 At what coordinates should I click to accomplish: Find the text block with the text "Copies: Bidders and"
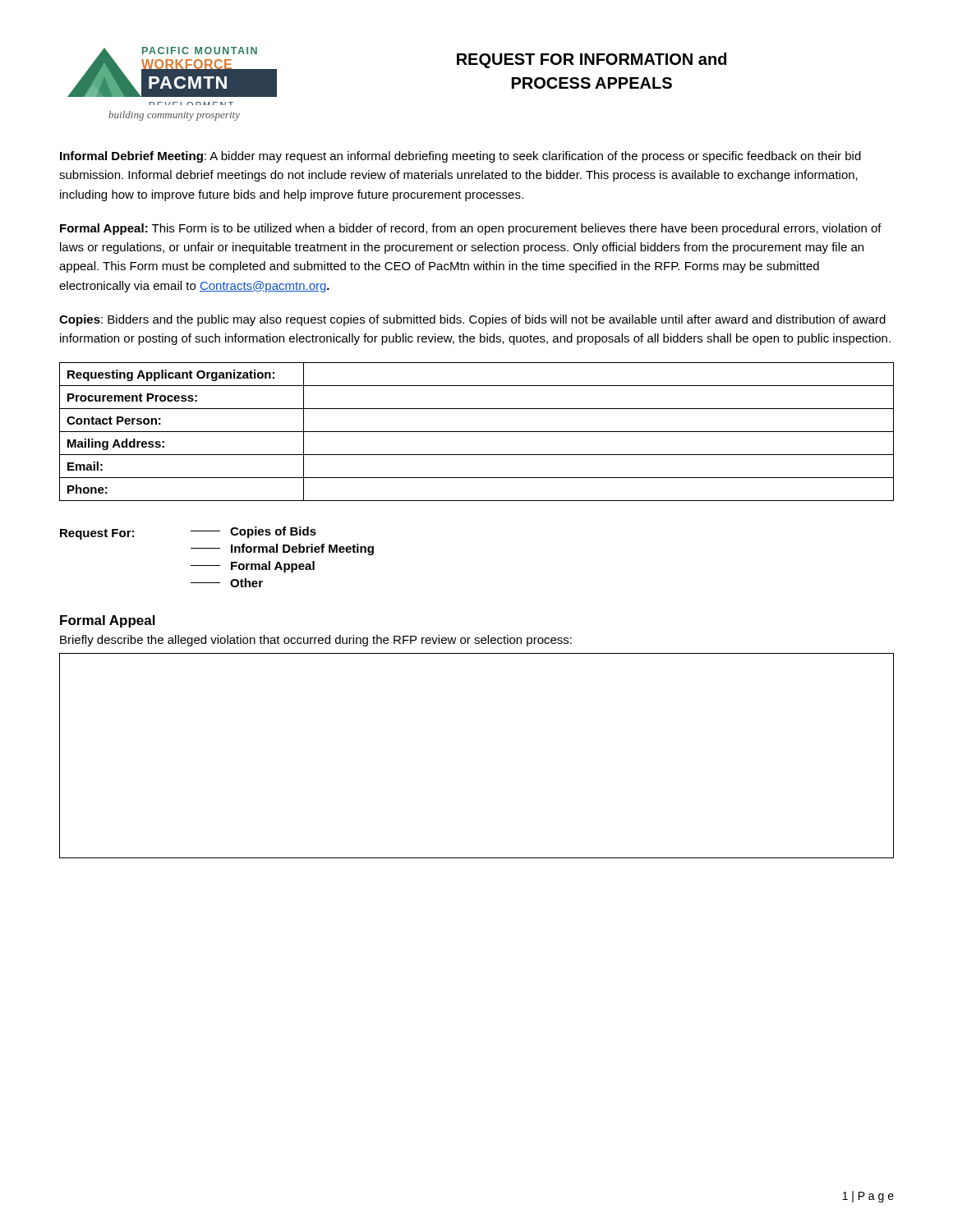tap(475, 328)
